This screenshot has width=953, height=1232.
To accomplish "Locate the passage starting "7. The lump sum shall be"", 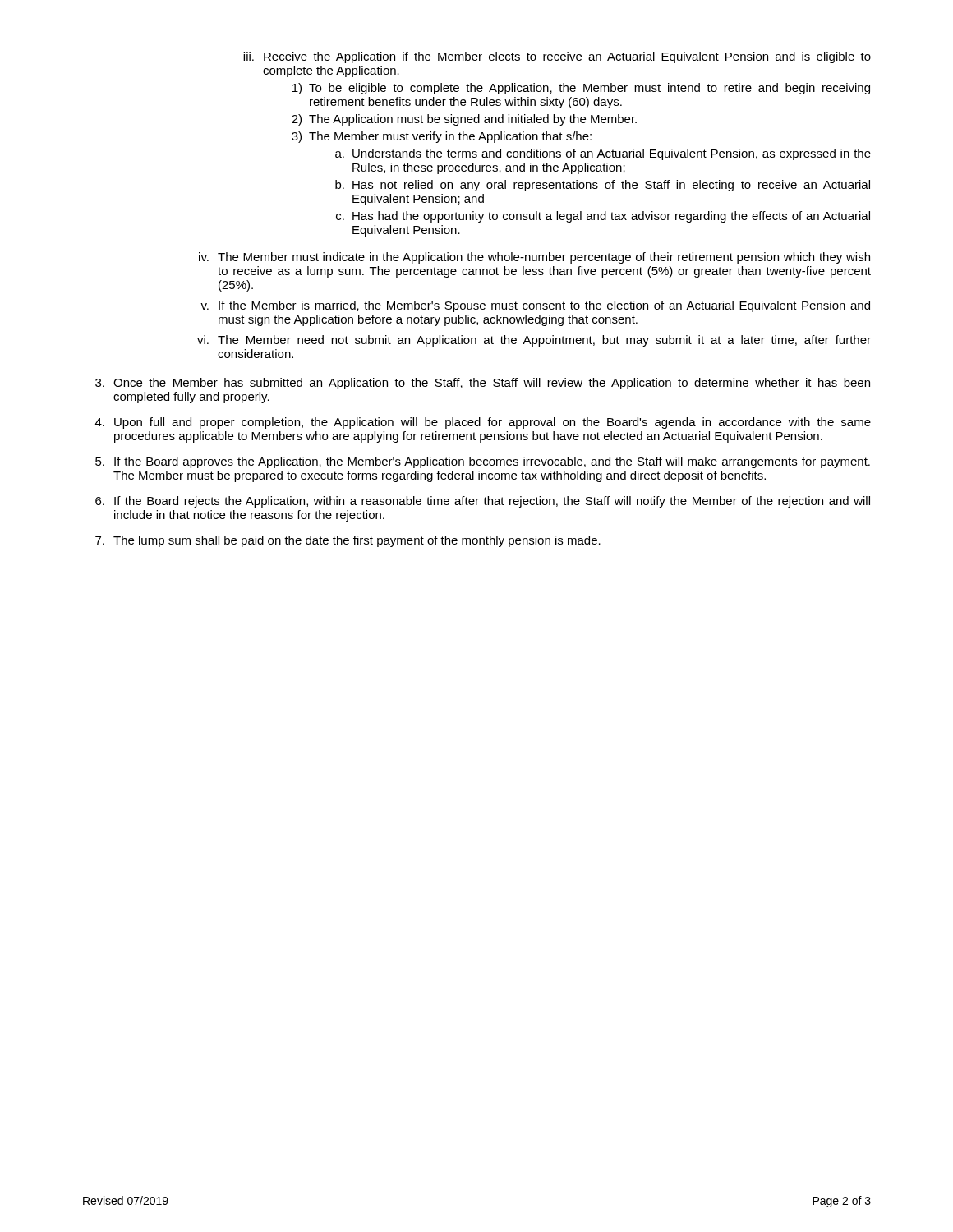I will (x=476, y=540).
